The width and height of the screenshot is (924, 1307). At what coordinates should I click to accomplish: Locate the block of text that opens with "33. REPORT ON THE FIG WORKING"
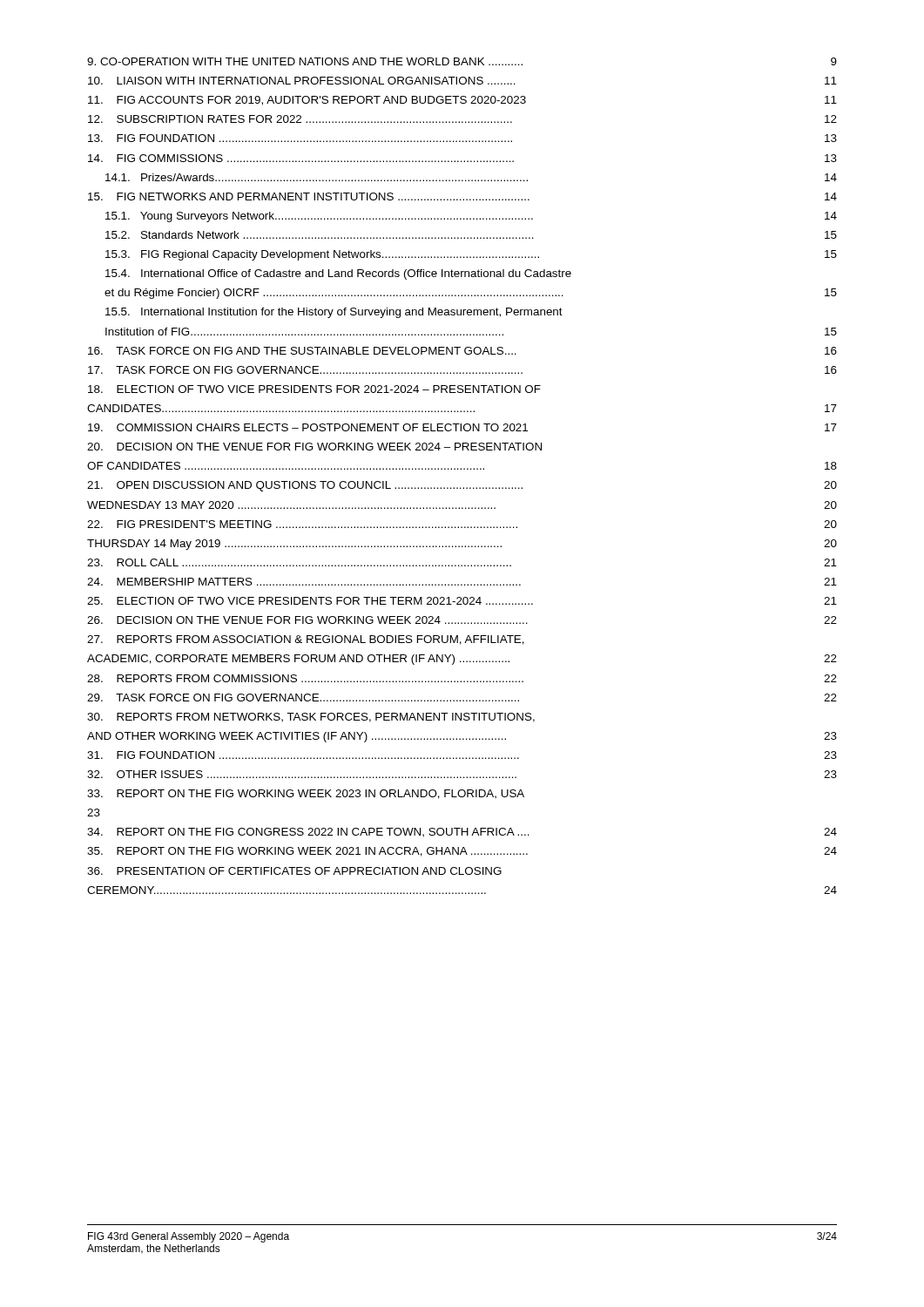click(x=462, y=804)
